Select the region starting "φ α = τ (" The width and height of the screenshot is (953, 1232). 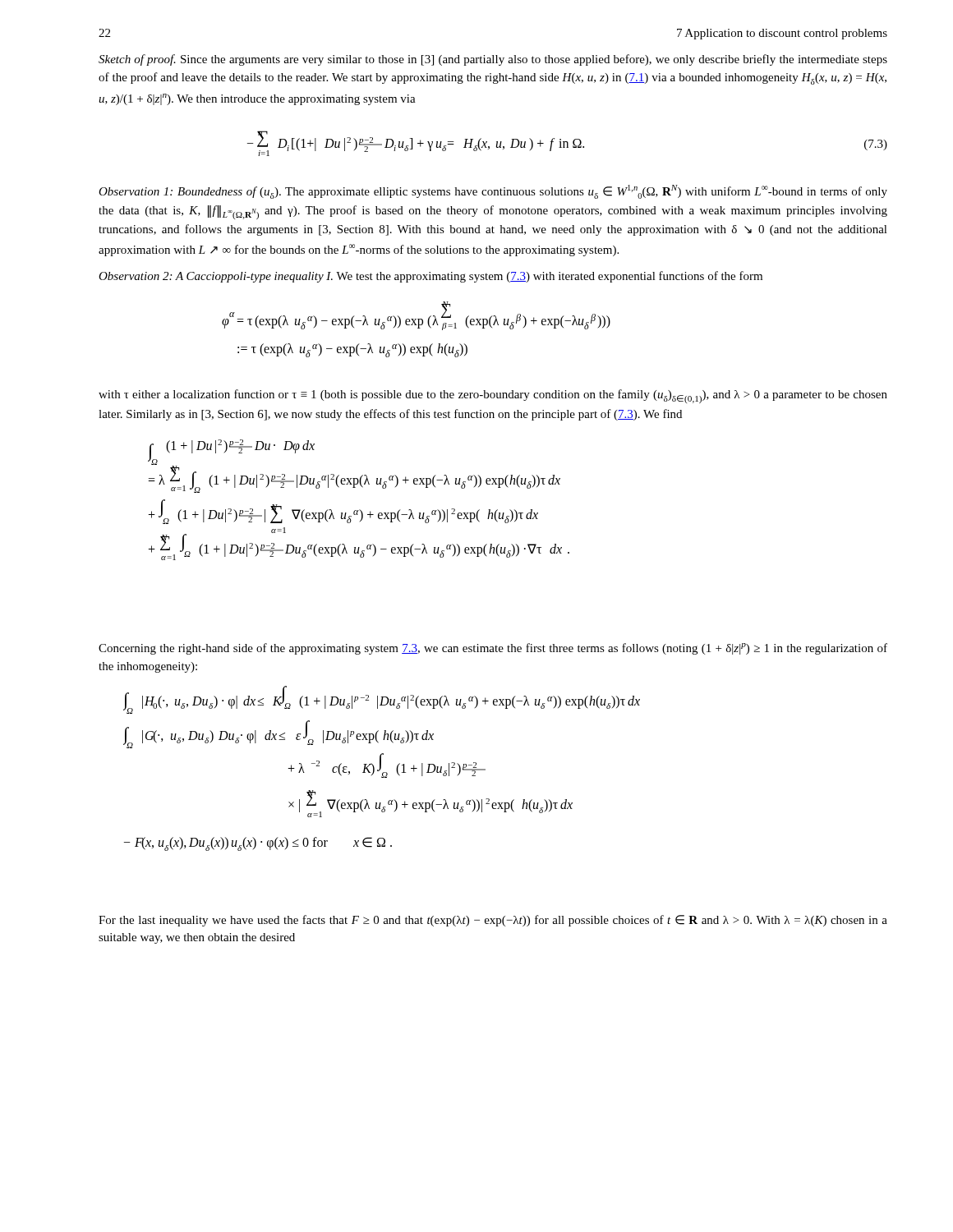point(493,335)
